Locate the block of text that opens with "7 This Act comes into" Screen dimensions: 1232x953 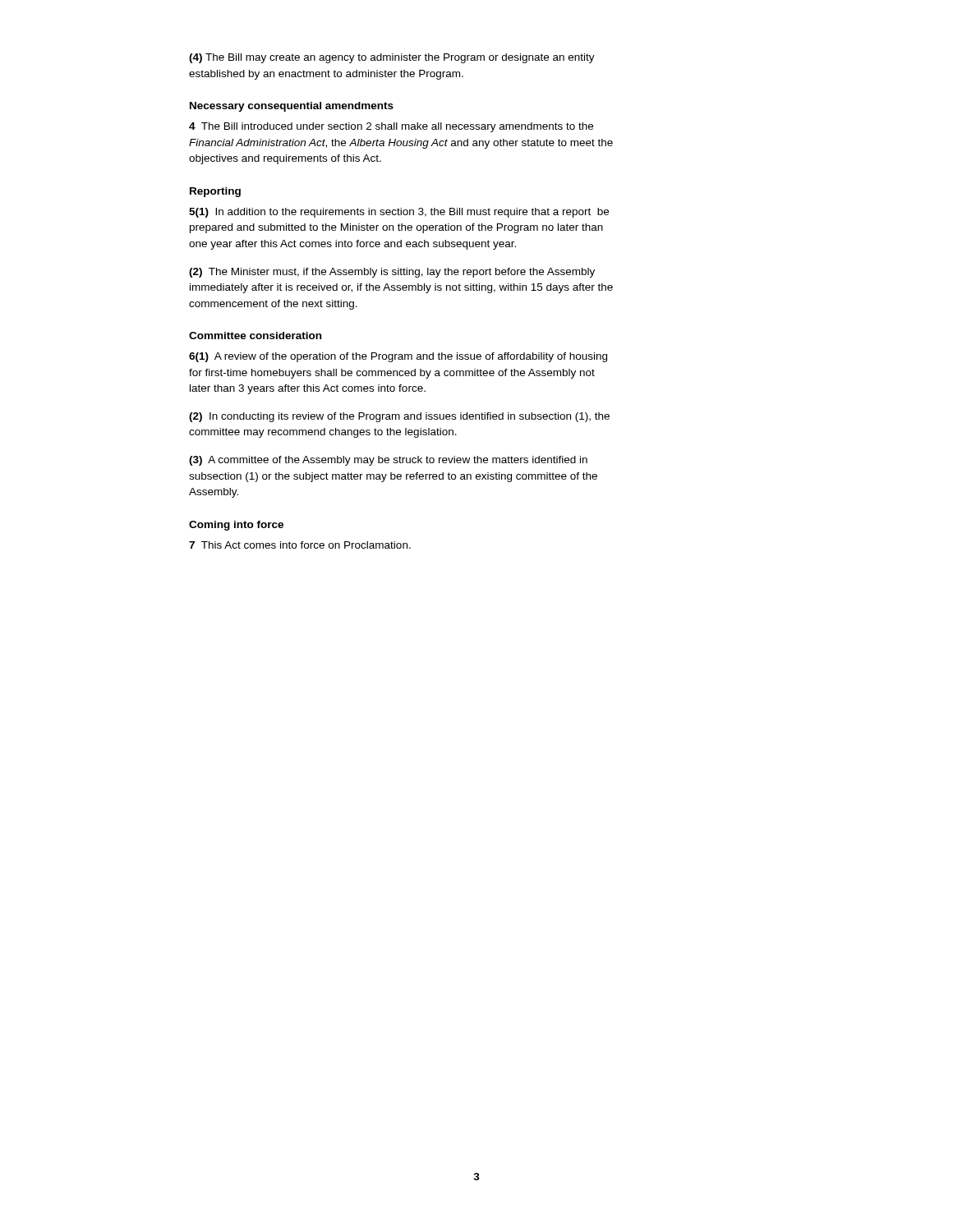point(300,545)
